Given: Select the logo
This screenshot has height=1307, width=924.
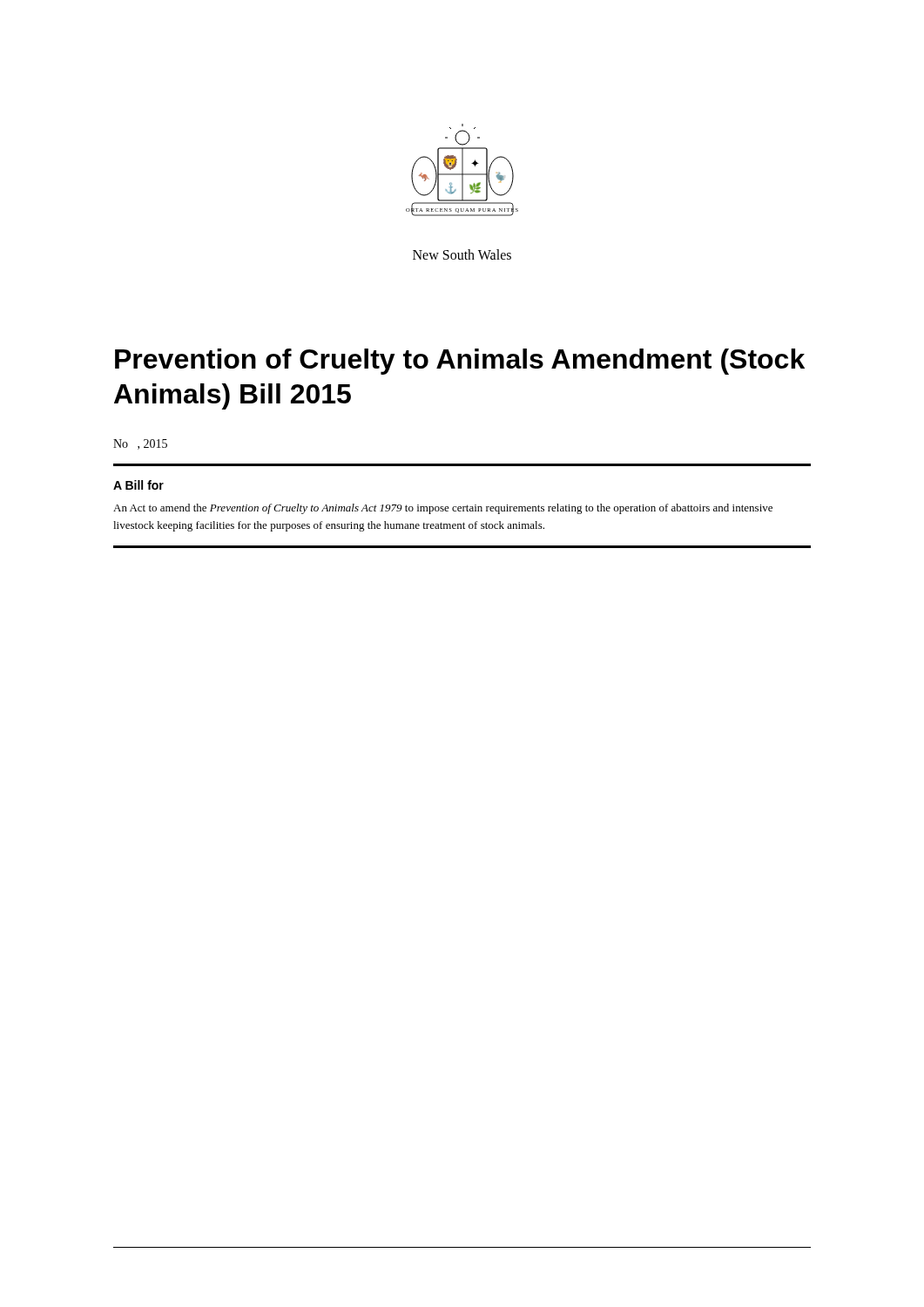Looking at the screenshot, I should (462, 180).
